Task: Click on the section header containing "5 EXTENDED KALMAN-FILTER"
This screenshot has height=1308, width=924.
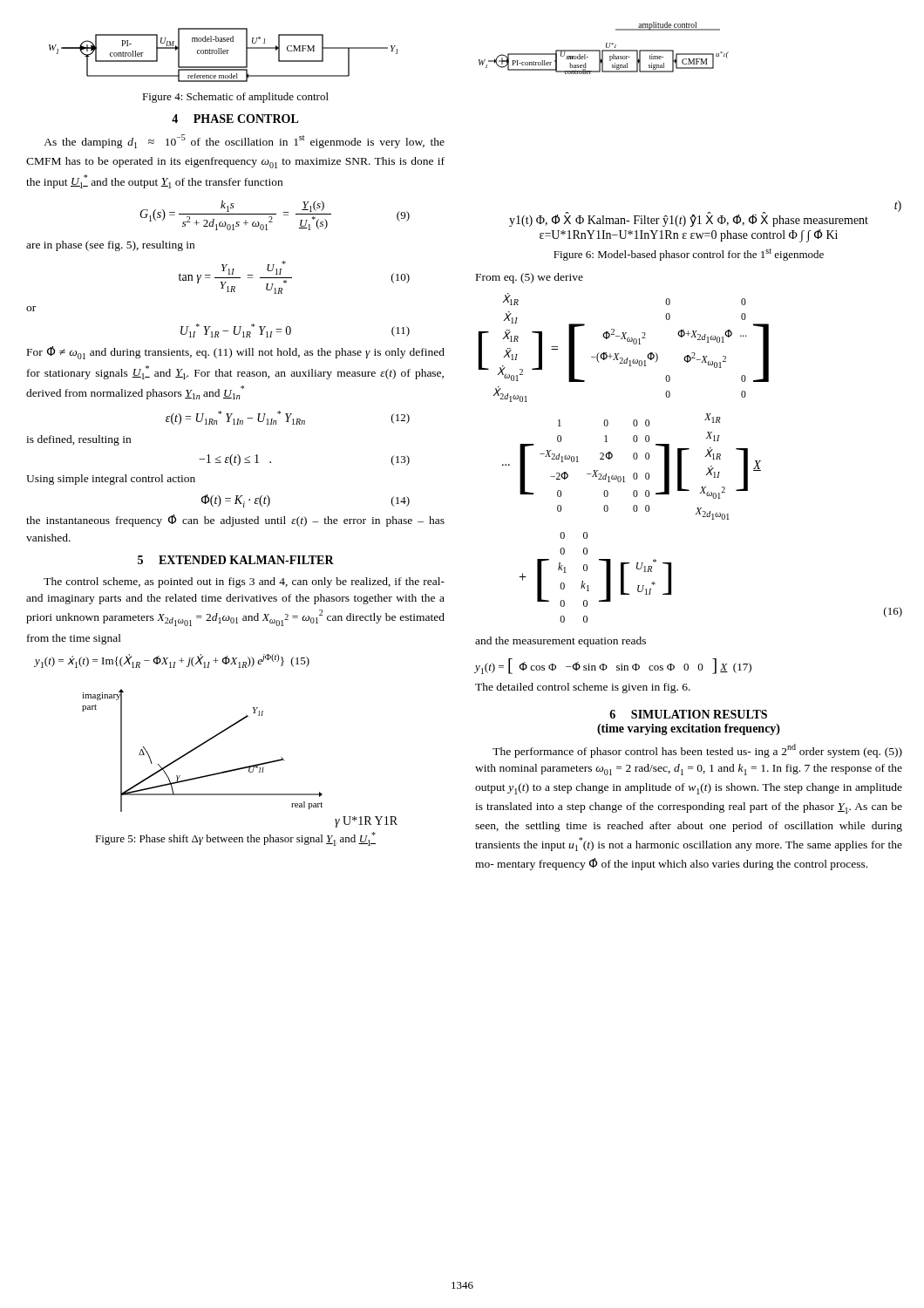Action: pos(235,560)
